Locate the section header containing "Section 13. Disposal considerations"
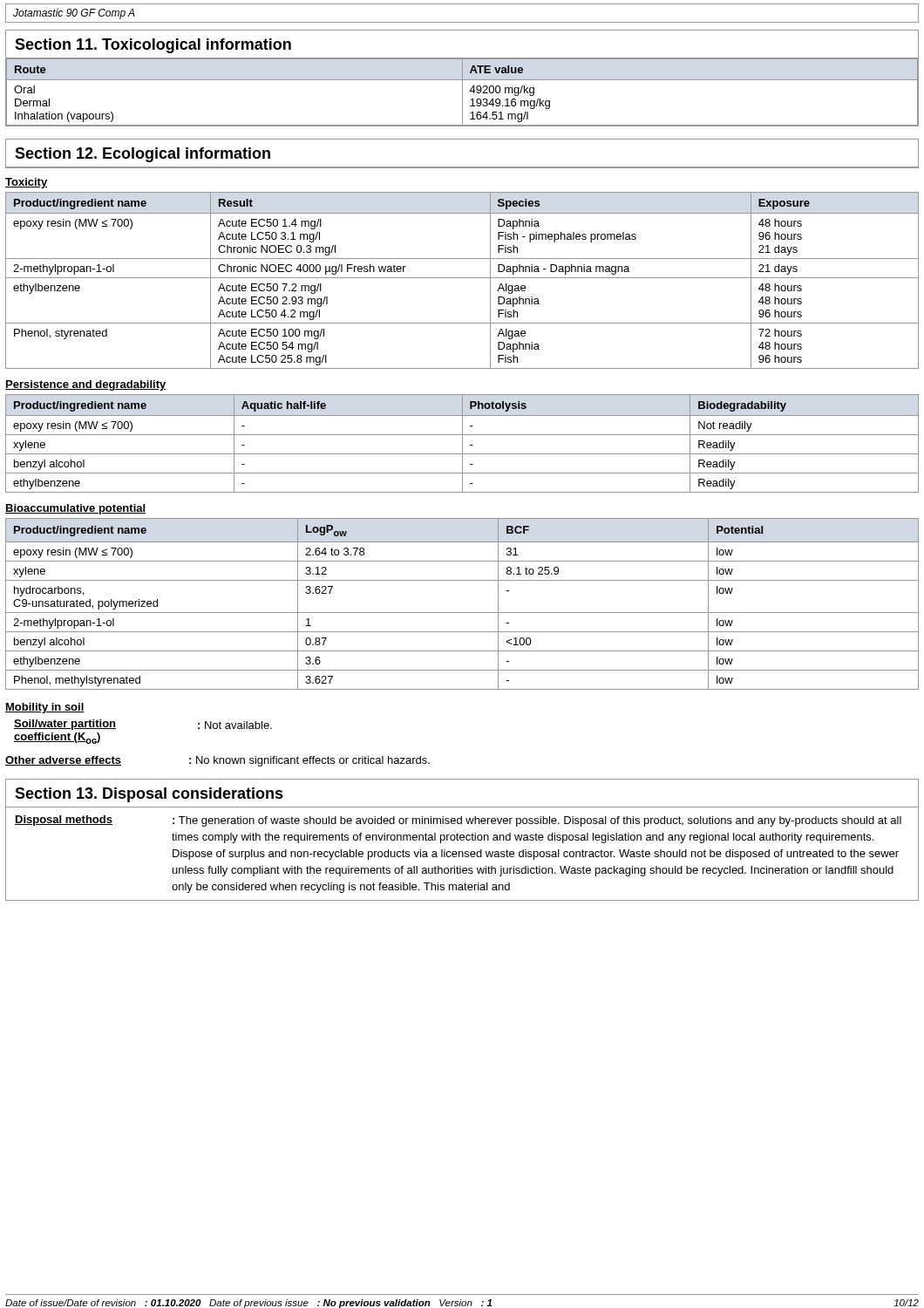Image resolution: width=924 pixels, height=1308 pixels. coord(462,840)
